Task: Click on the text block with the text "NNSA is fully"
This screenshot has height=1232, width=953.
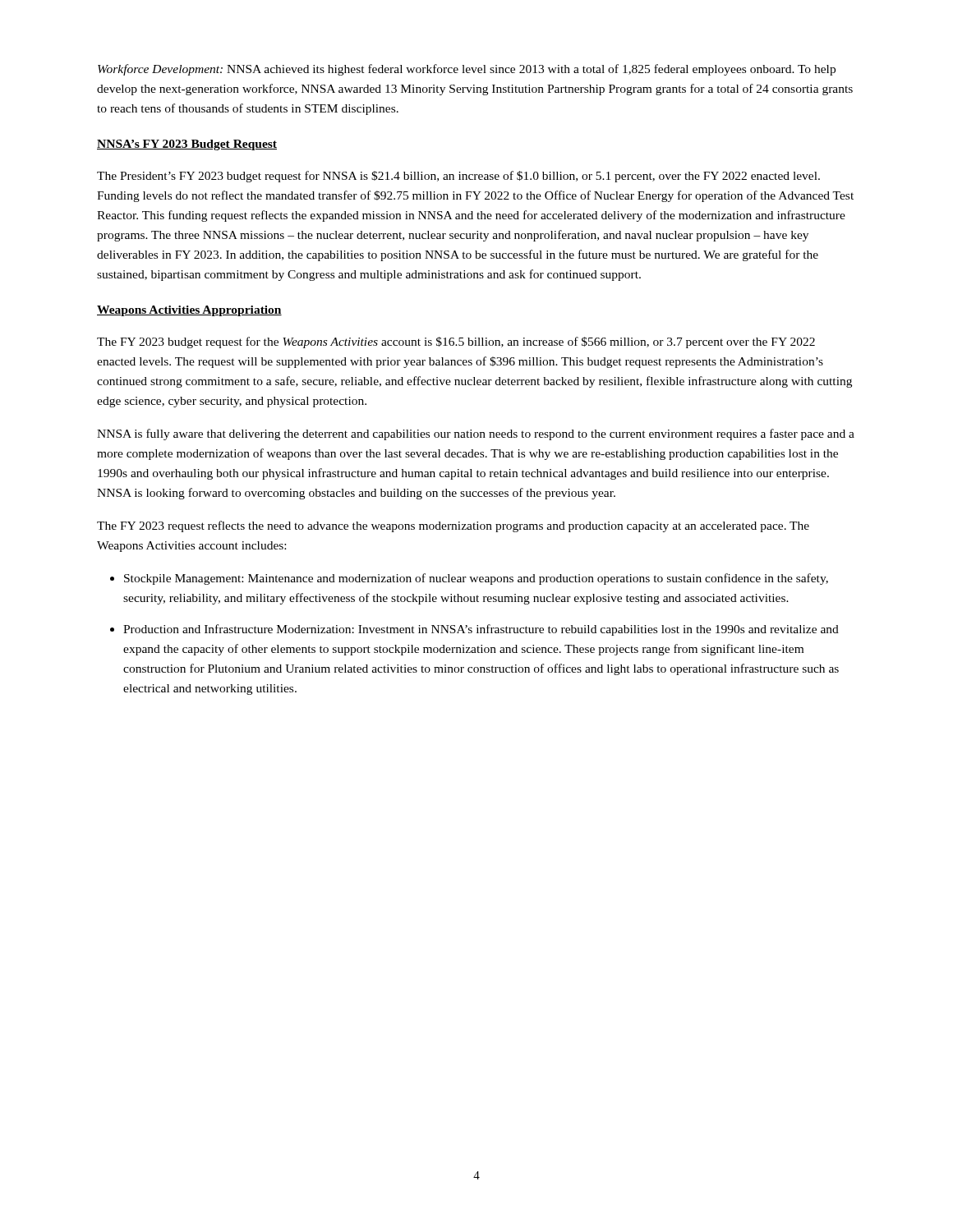Action: [476, 463]
